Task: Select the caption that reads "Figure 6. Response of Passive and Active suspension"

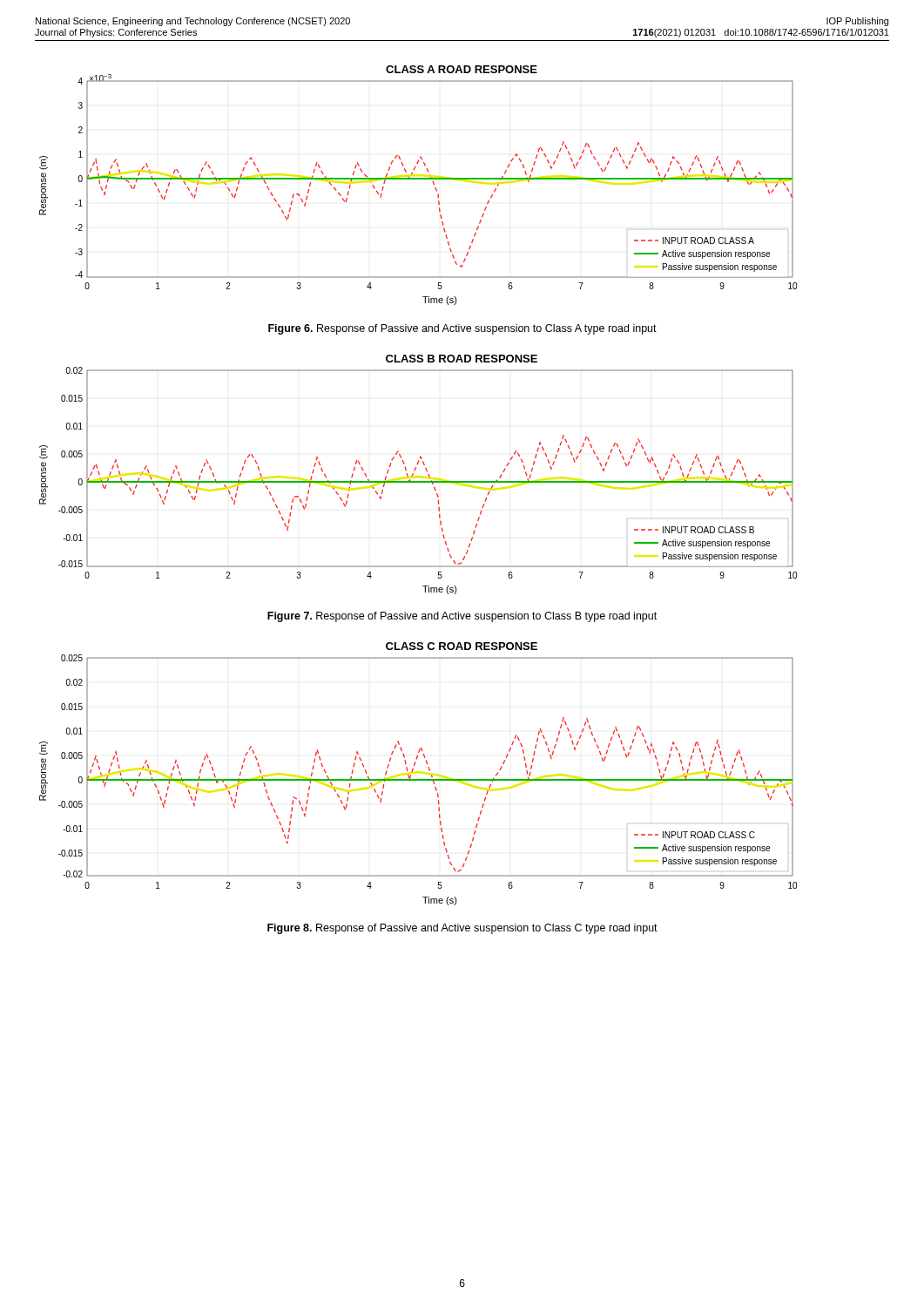Action: point(462,329)
